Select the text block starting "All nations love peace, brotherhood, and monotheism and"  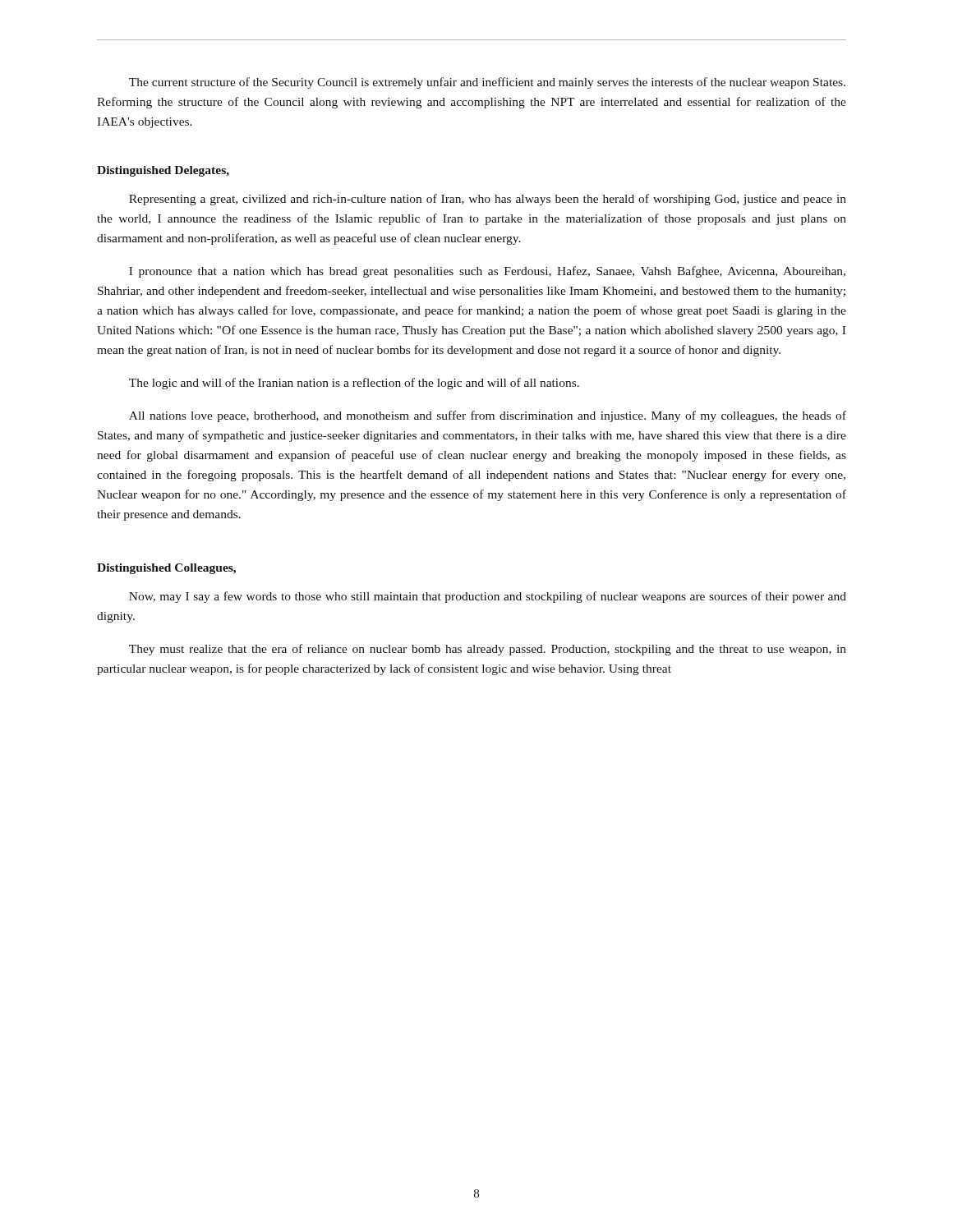pyautogui.click(x=472, y=465)
